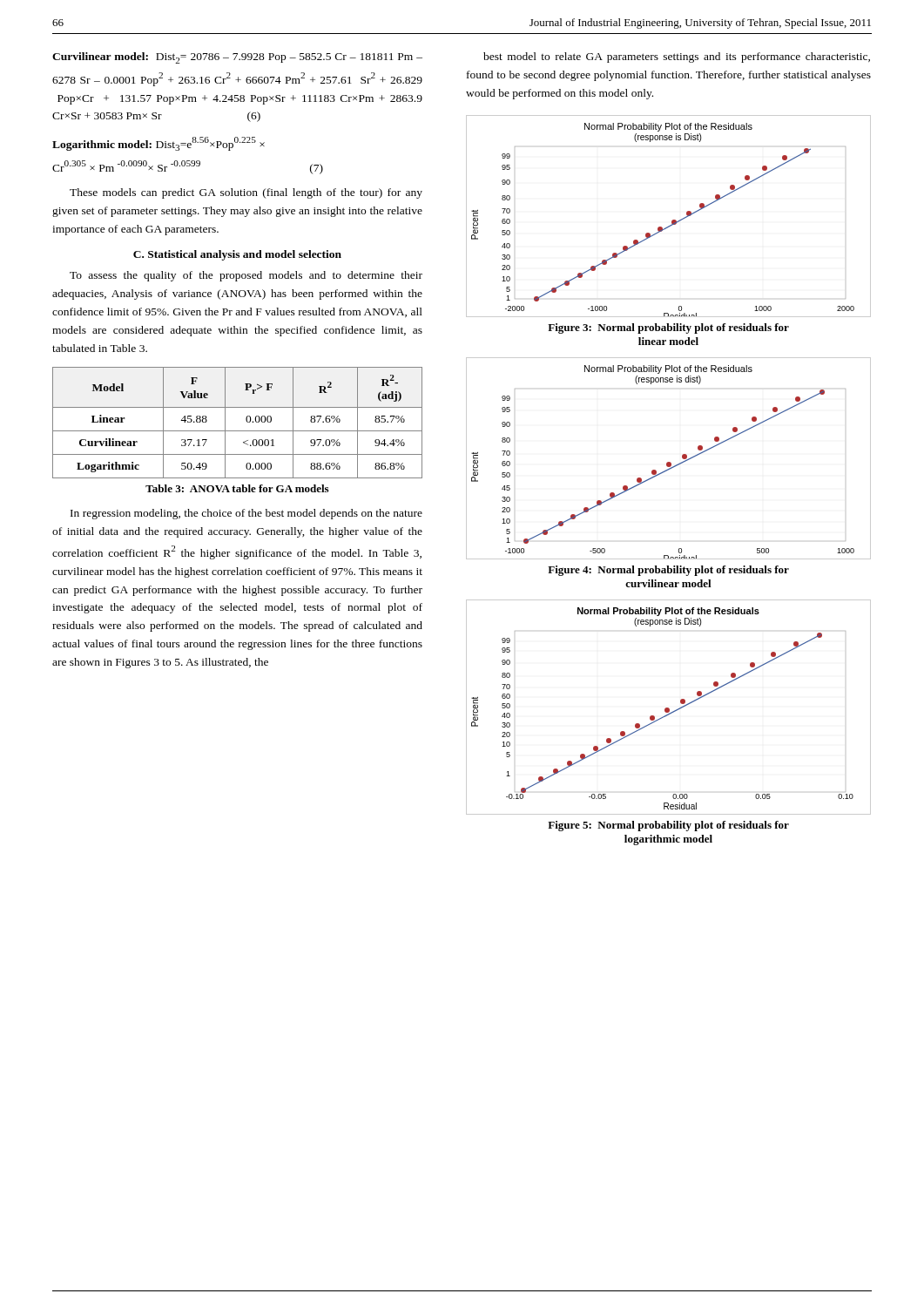Navigate to the block starting "Logarithmic model: Dist3=e8.56×Pop0.225 × Cr0.305 × Pm -0.0090×"
The width and height of the screenshot is (924, 1307).
click(188, 154)
